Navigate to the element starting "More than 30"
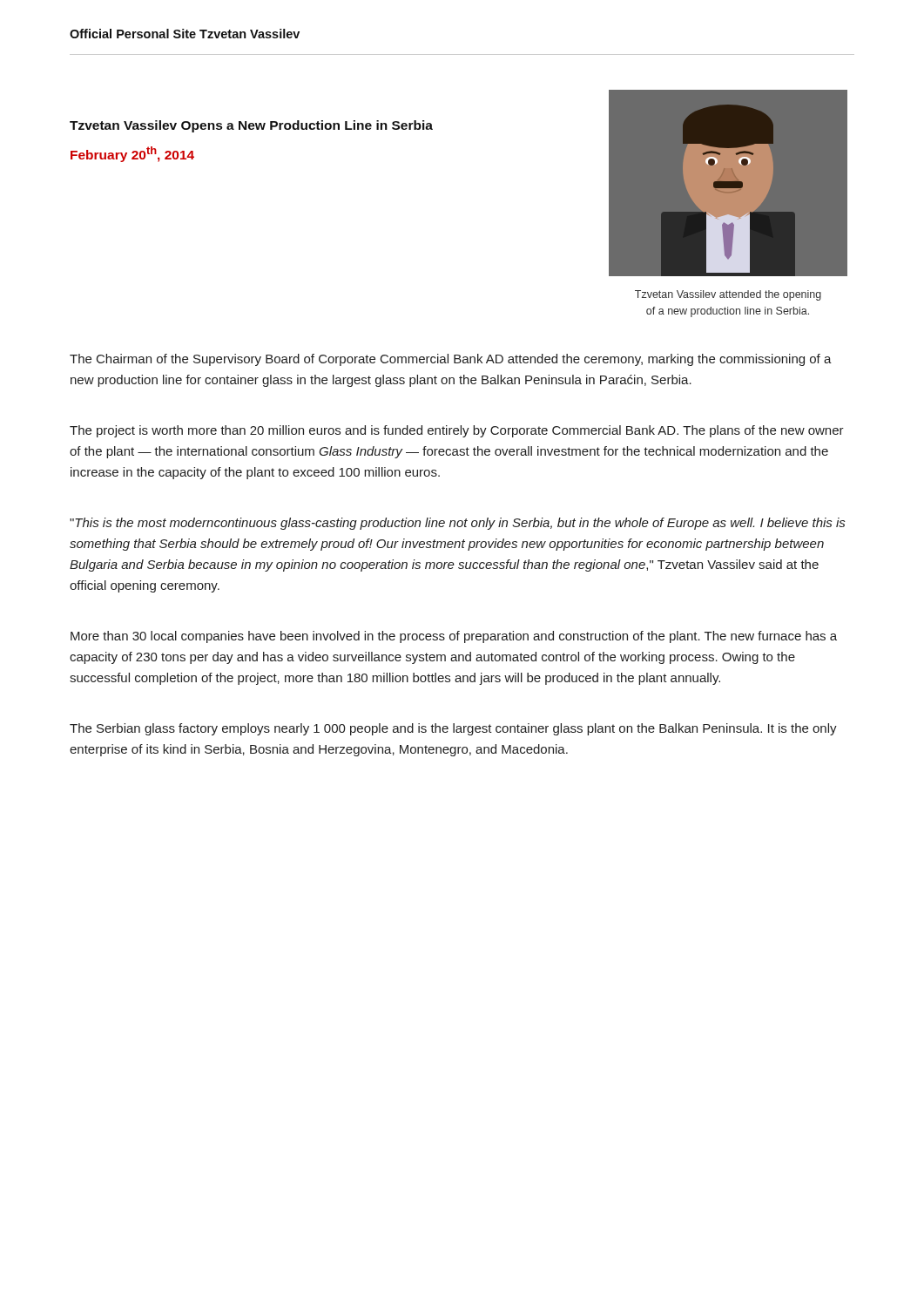The image size is (924, 1307). [462, 657]
